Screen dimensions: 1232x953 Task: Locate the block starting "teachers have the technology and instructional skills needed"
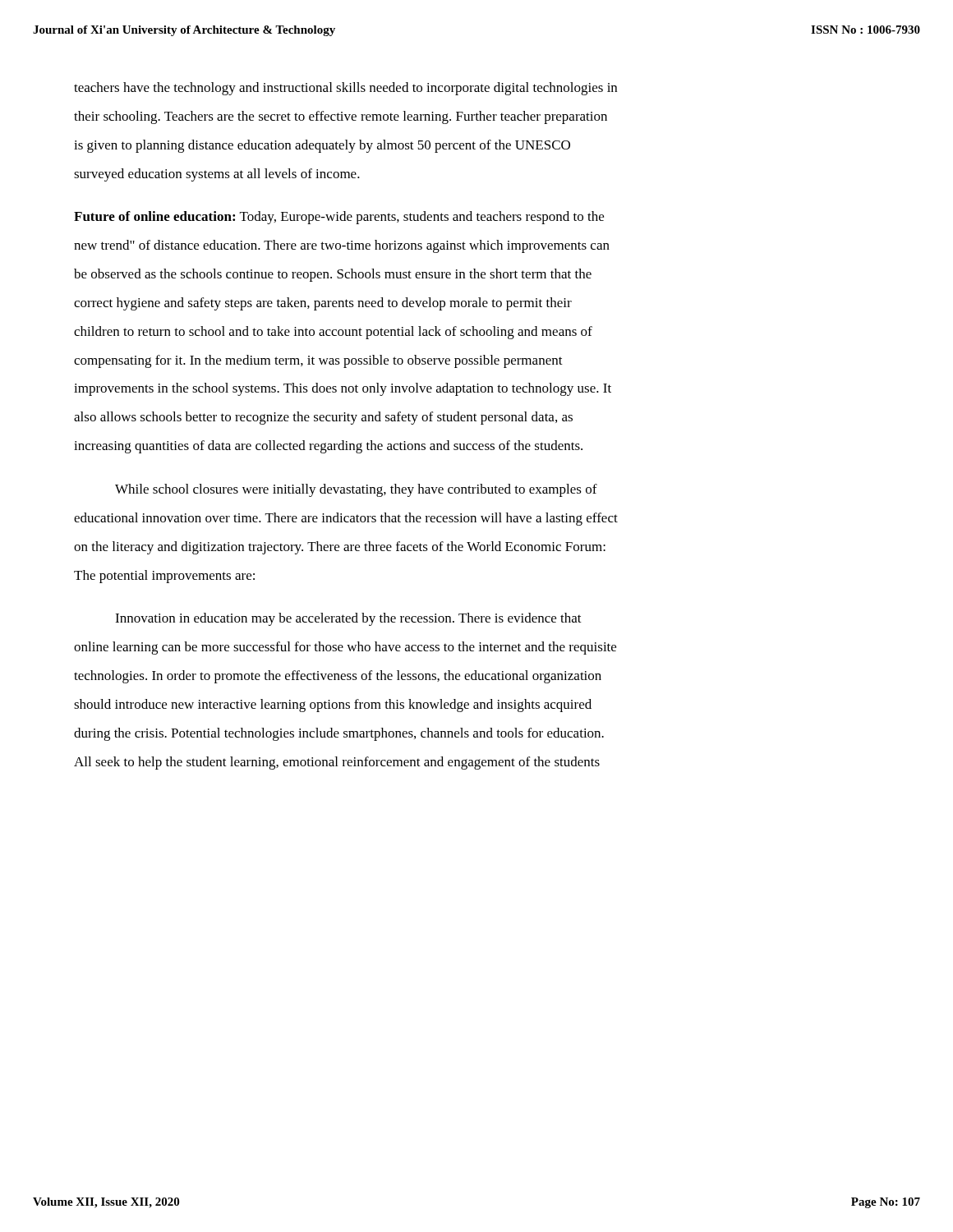point(476,131)
